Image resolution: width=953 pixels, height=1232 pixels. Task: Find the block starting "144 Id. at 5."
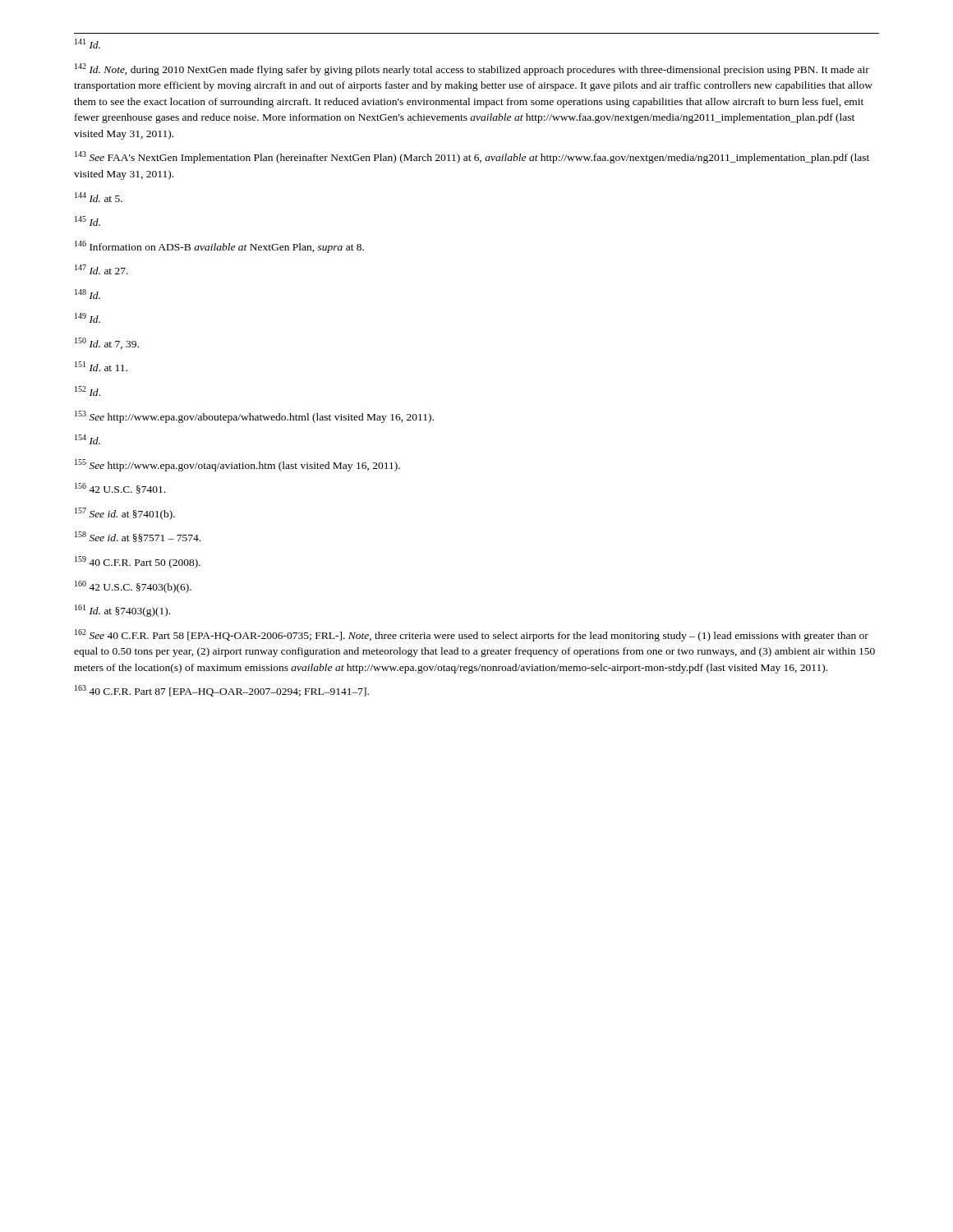coord(98,197)
